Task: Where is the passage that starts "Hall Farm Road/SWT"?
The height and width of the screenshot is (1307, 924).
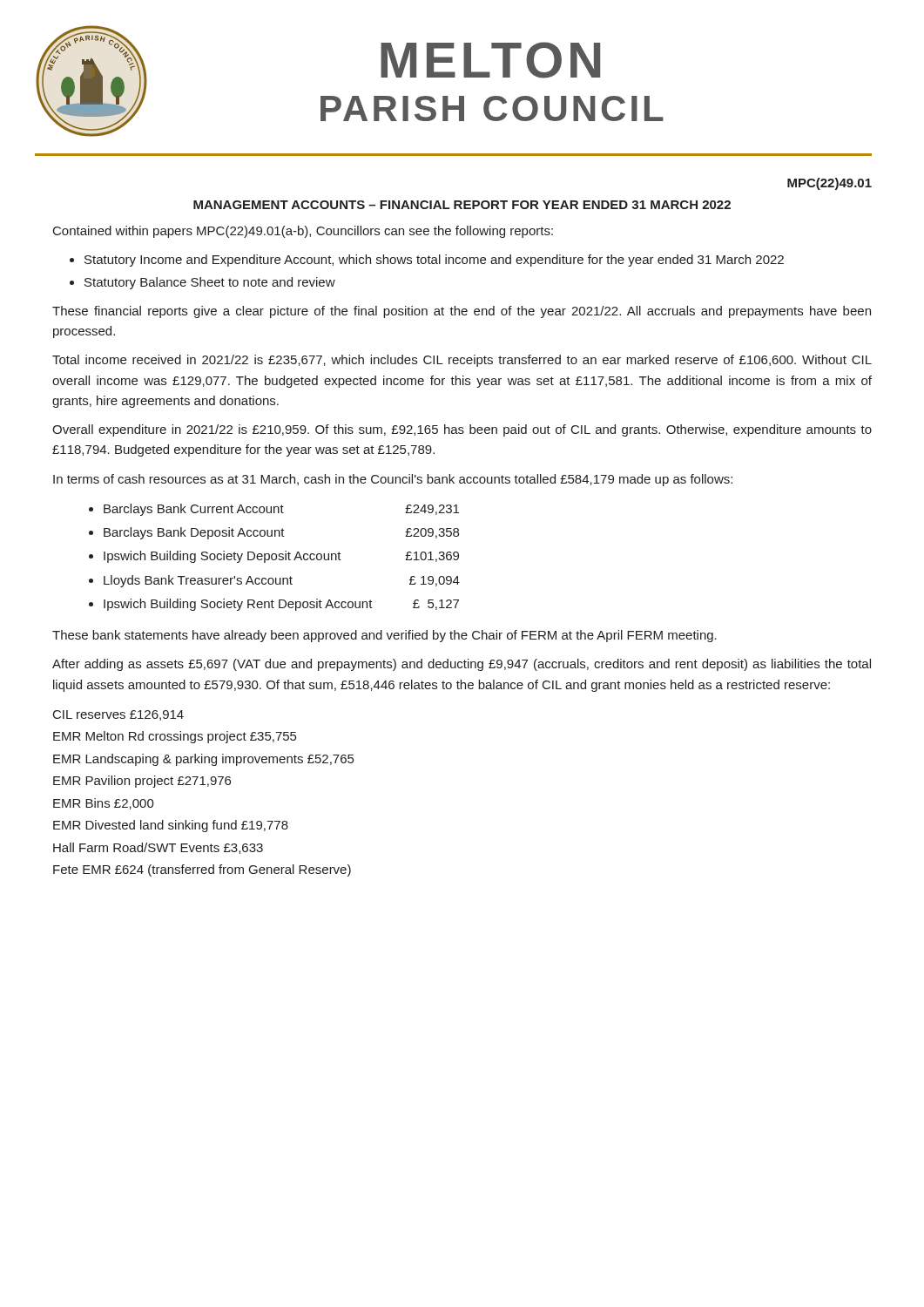Action: coord(158,847)
